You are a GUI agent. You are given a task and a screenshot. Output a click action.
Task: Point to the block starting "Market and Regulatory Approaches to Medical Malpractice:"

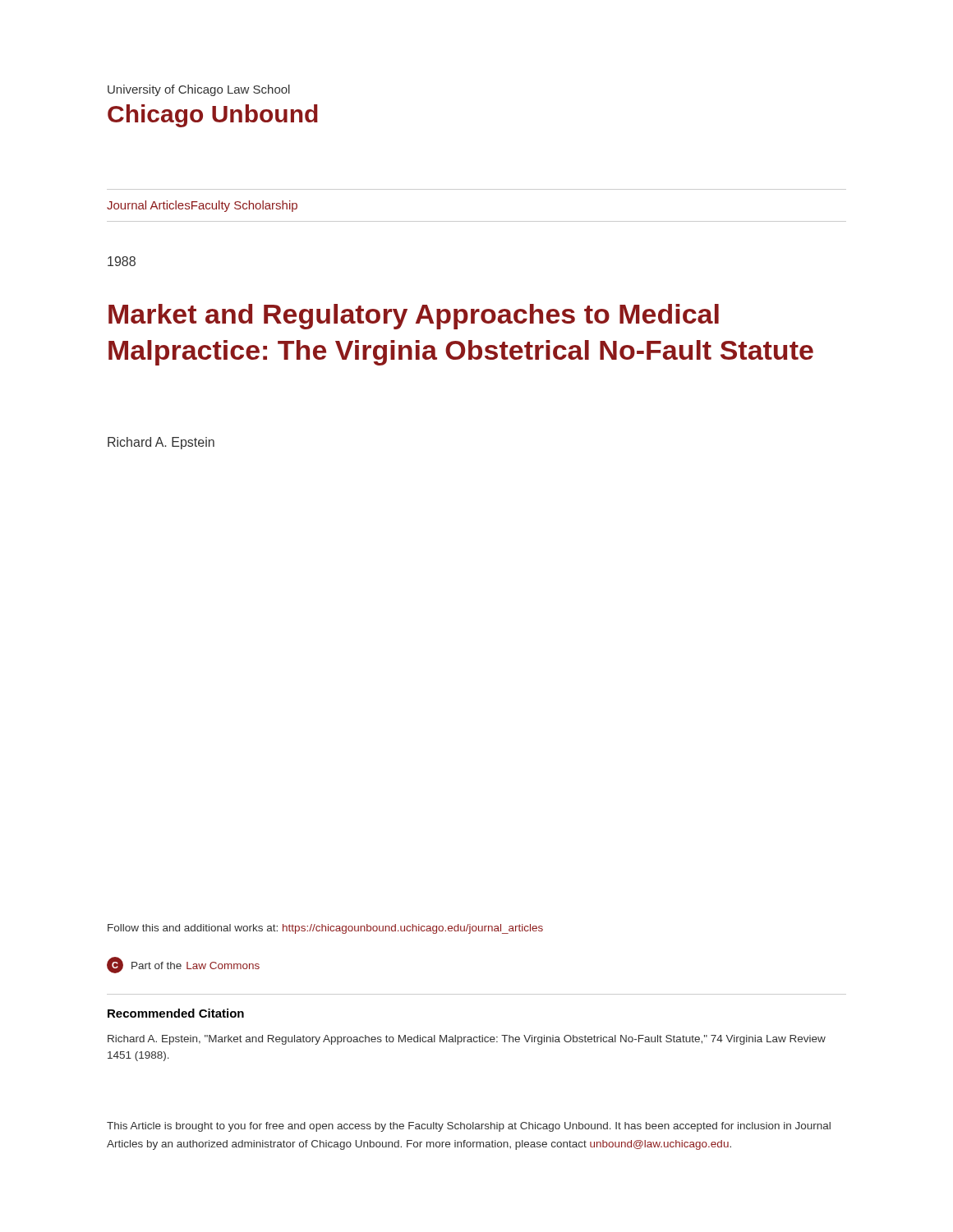(x=460, y=332)
